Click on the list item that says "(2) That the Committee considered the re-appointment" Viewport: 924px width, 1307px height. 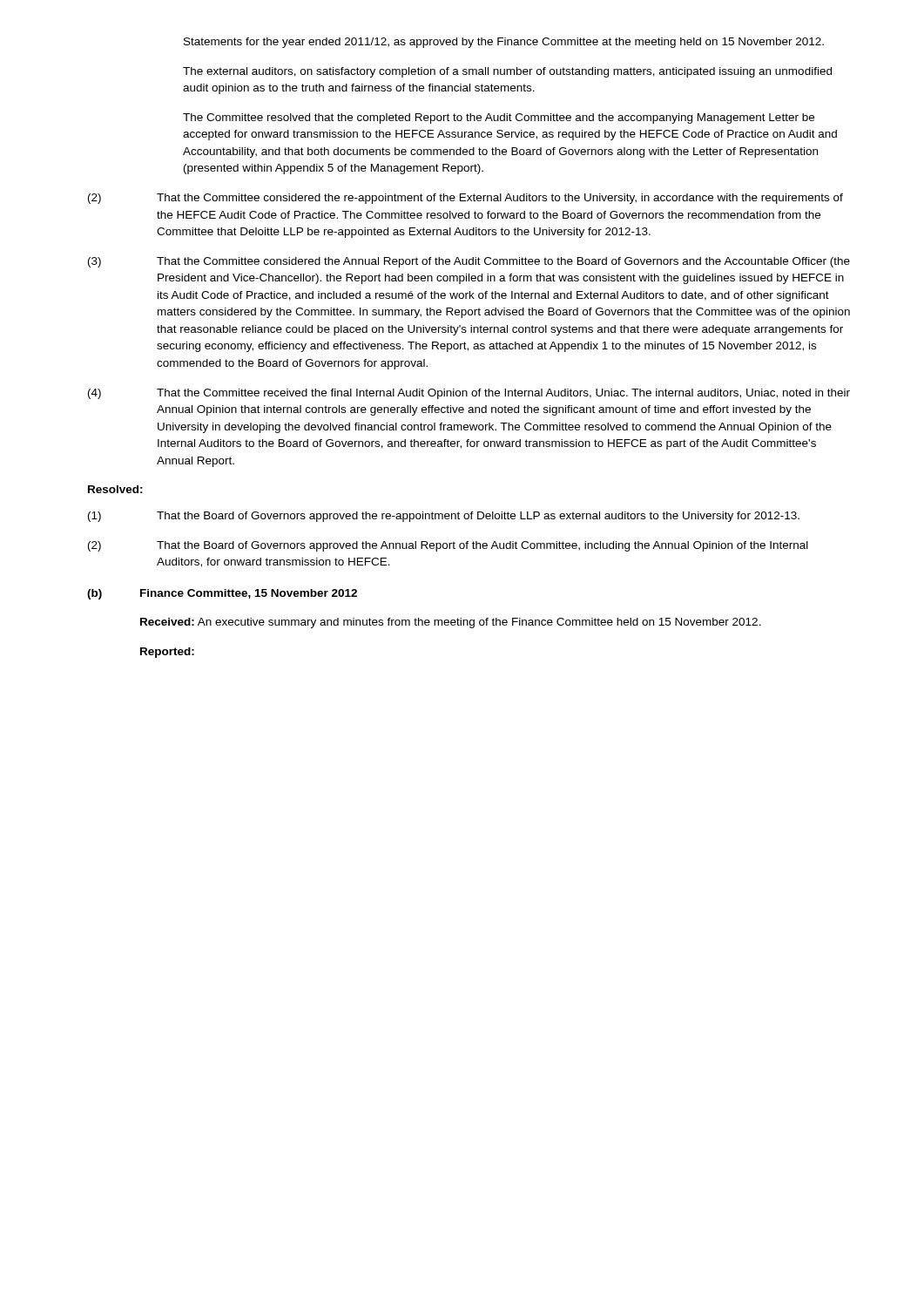[x=470, y=215]
